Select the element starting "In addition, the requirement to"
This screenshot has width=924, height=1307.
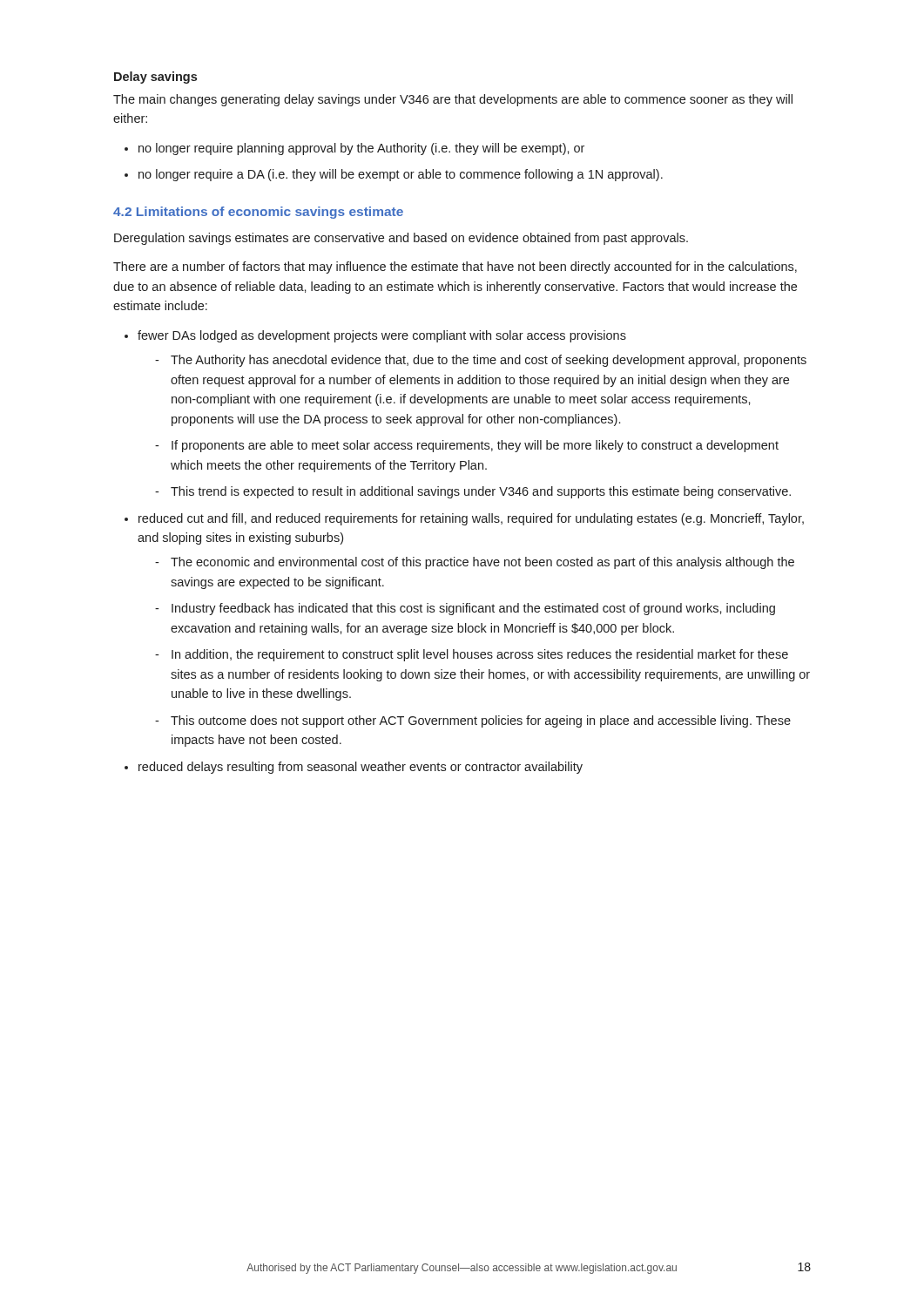(x=490, y=674)
